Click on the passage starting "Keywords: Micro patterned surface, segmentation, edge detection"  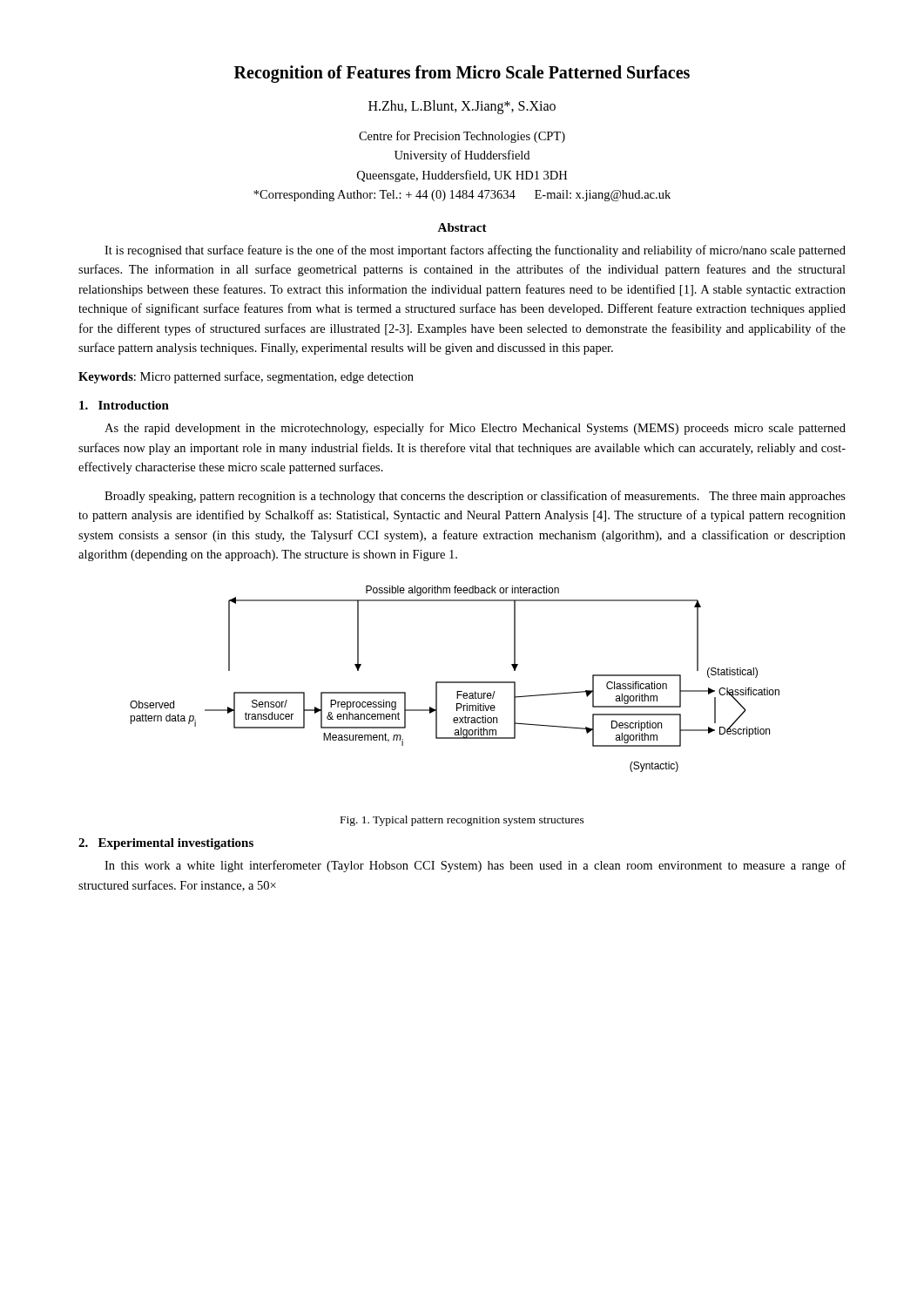click(246, 376)
